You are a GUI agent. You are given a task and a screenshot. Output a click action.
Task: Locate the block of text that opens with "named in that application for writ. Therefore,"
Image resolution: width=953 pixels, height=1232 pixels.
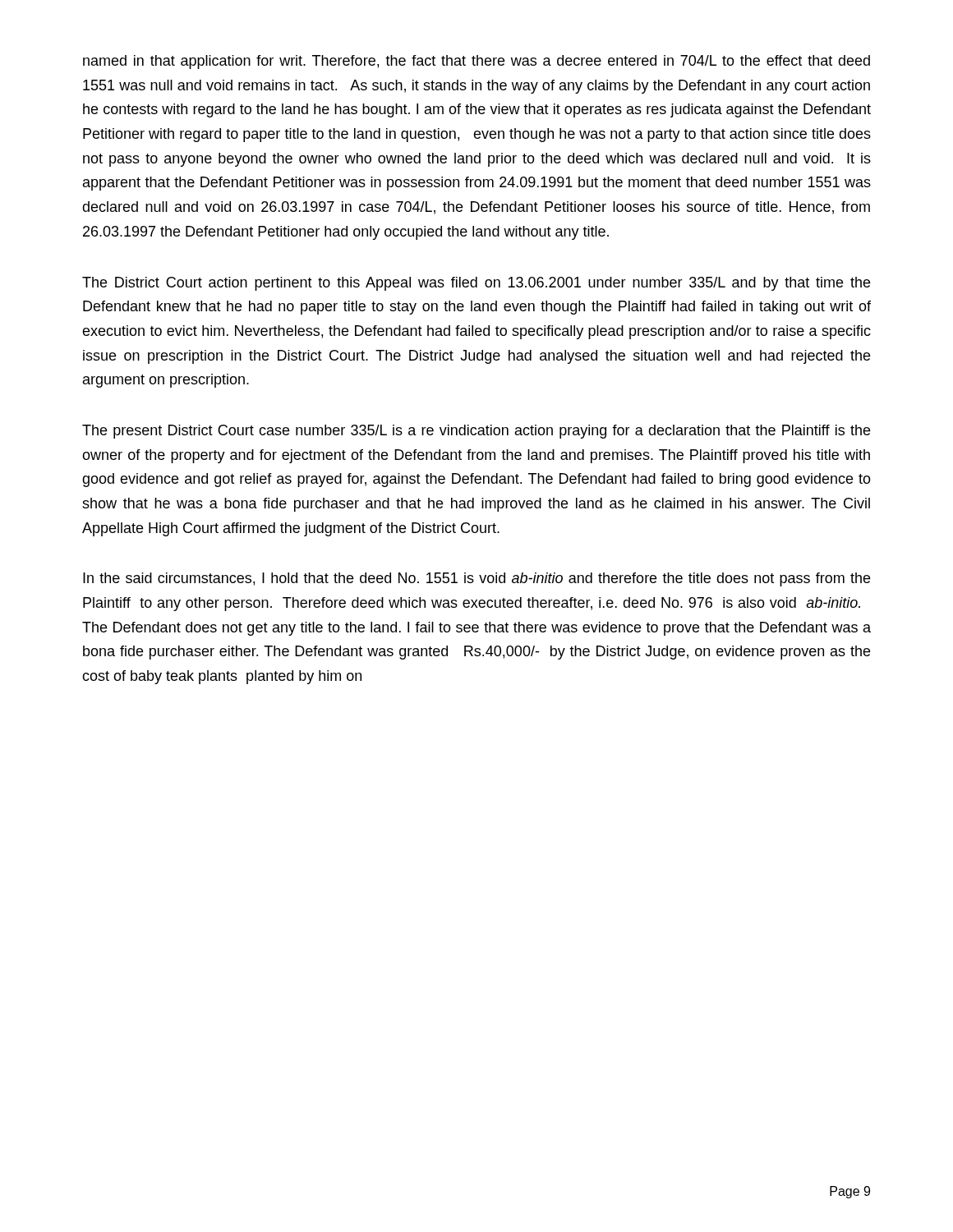pyautogui.click(x=476, y=146)
